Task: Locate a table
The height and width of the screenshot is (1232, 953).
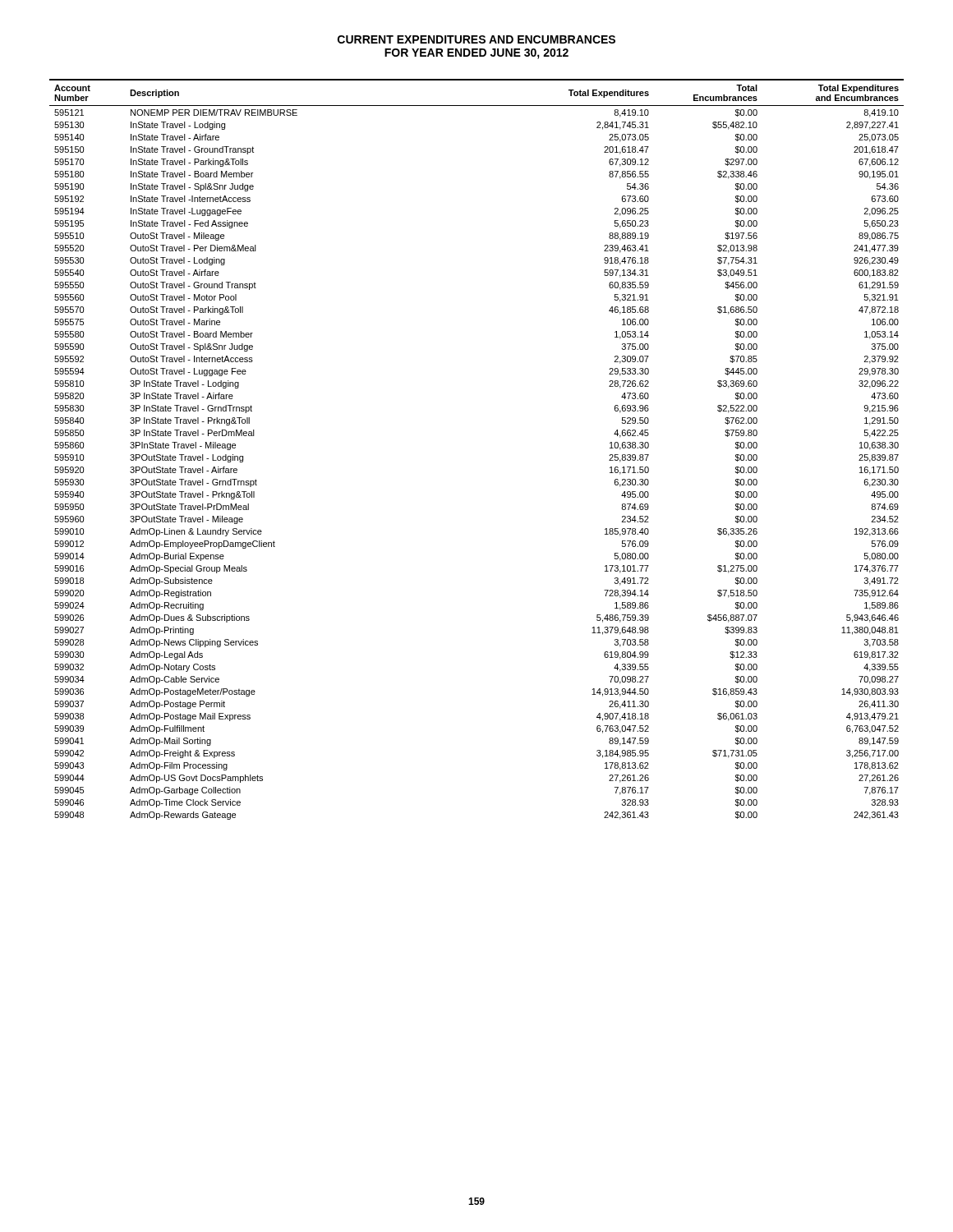Action: click(x=476, y=450)
